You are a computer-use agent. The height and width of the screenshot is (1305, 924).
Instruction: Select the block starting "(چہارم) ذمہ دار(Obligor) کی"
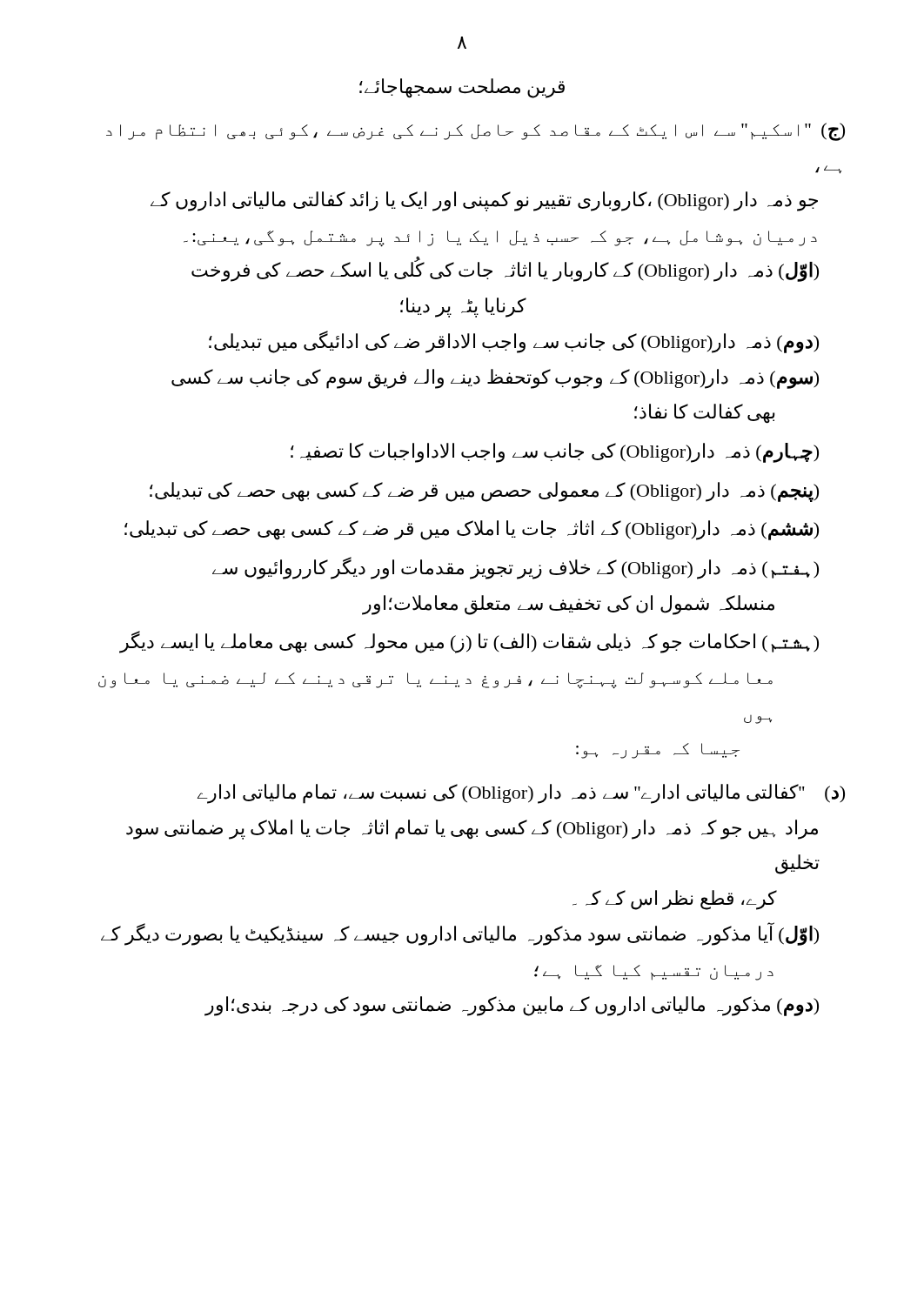point(554,451)
